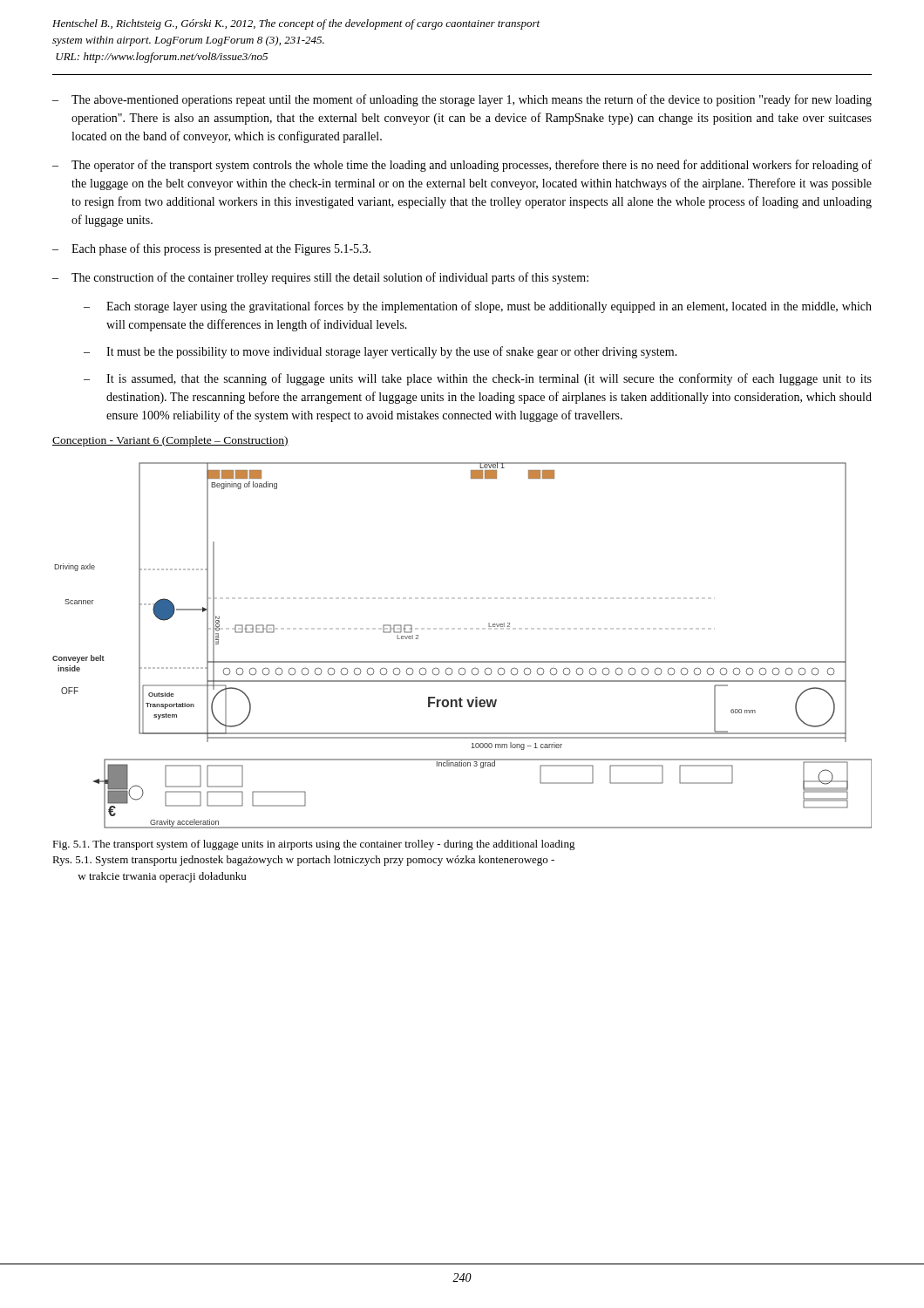
Task: Find the text starting "– The operator of the"
Action: (x=462, y=192)
